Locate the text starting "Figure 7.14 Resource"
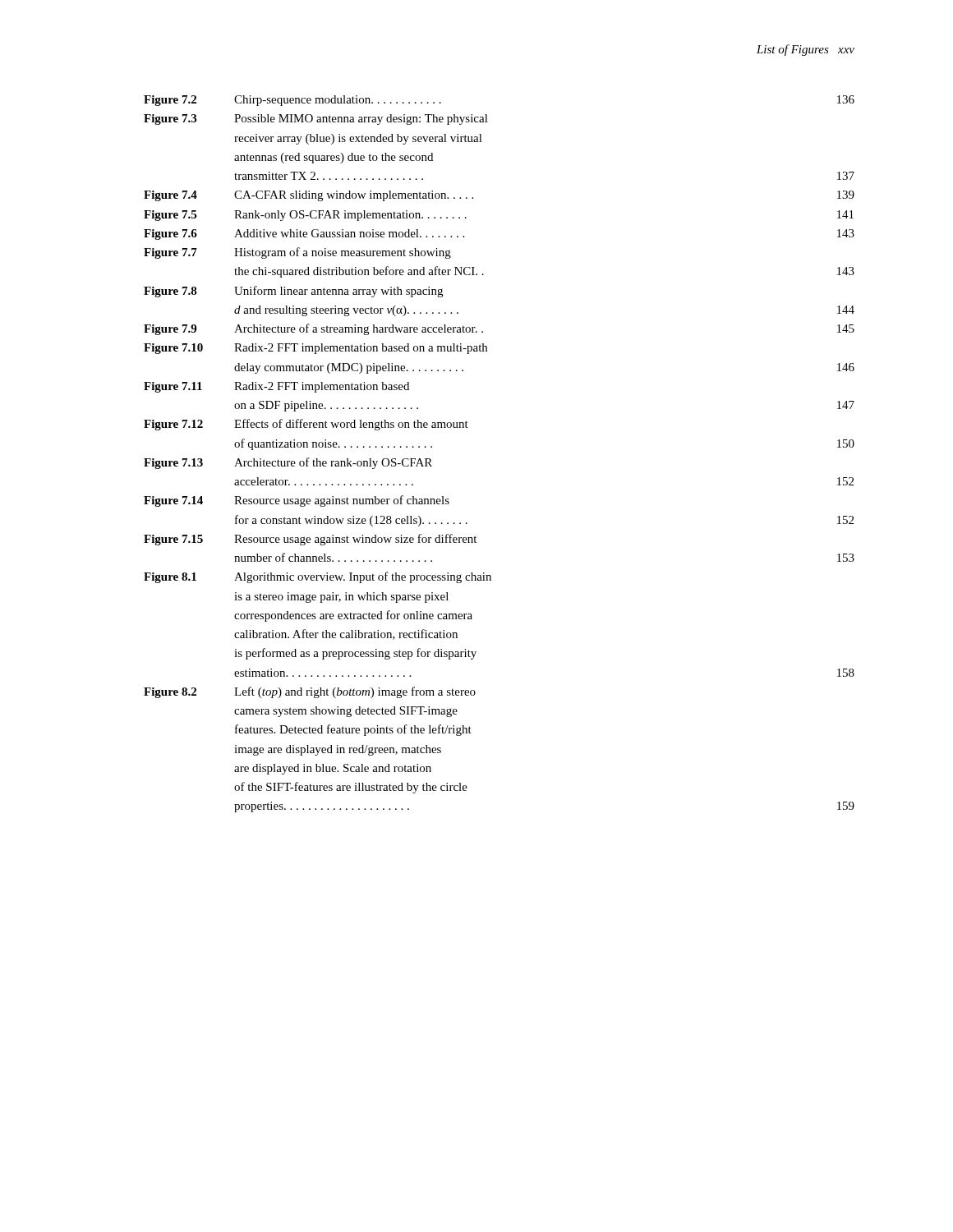953x1232 pixels. point(297,501)
